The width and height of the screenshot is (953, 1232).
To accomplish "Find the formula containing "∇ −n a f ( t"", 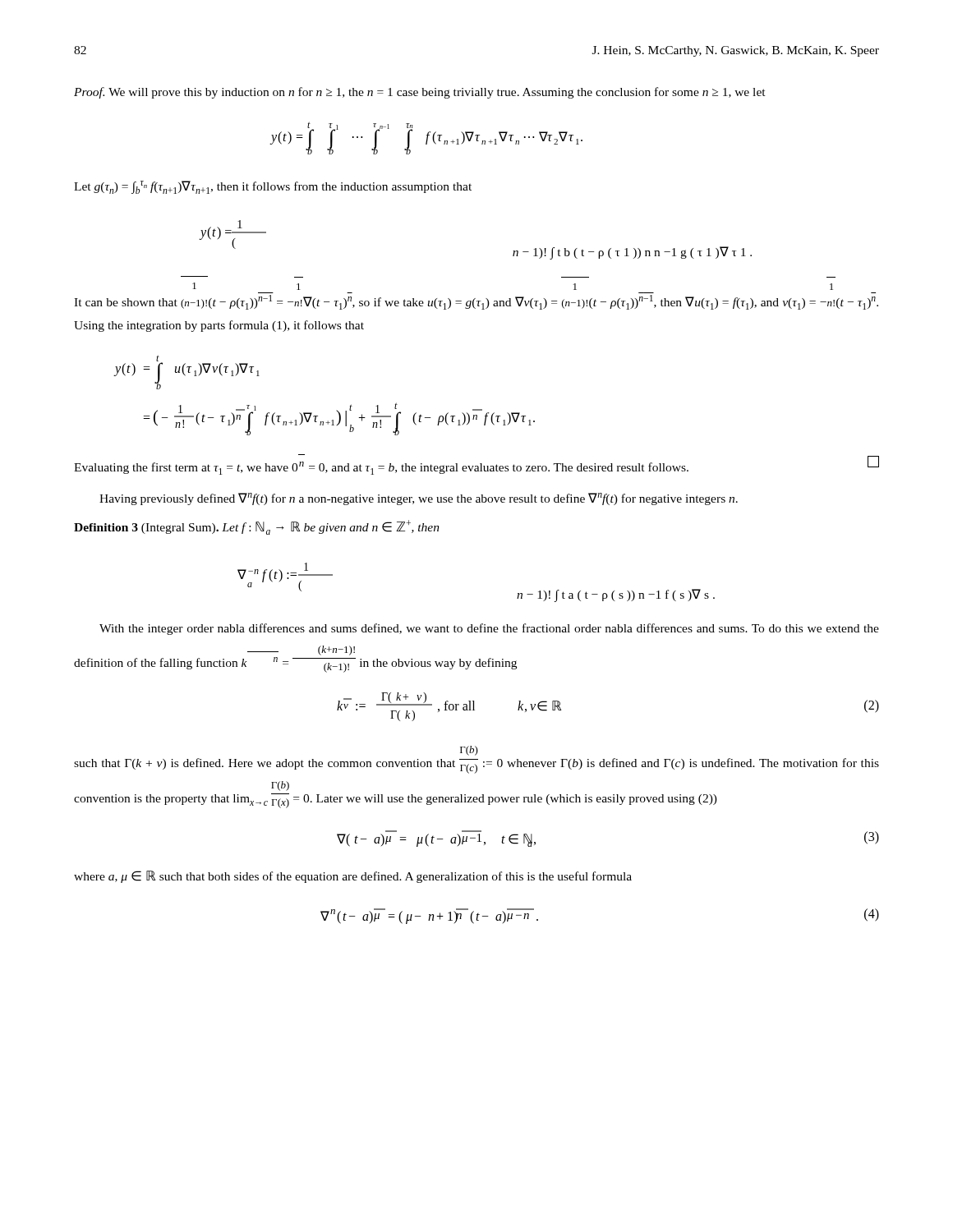I will click(315, 575).
